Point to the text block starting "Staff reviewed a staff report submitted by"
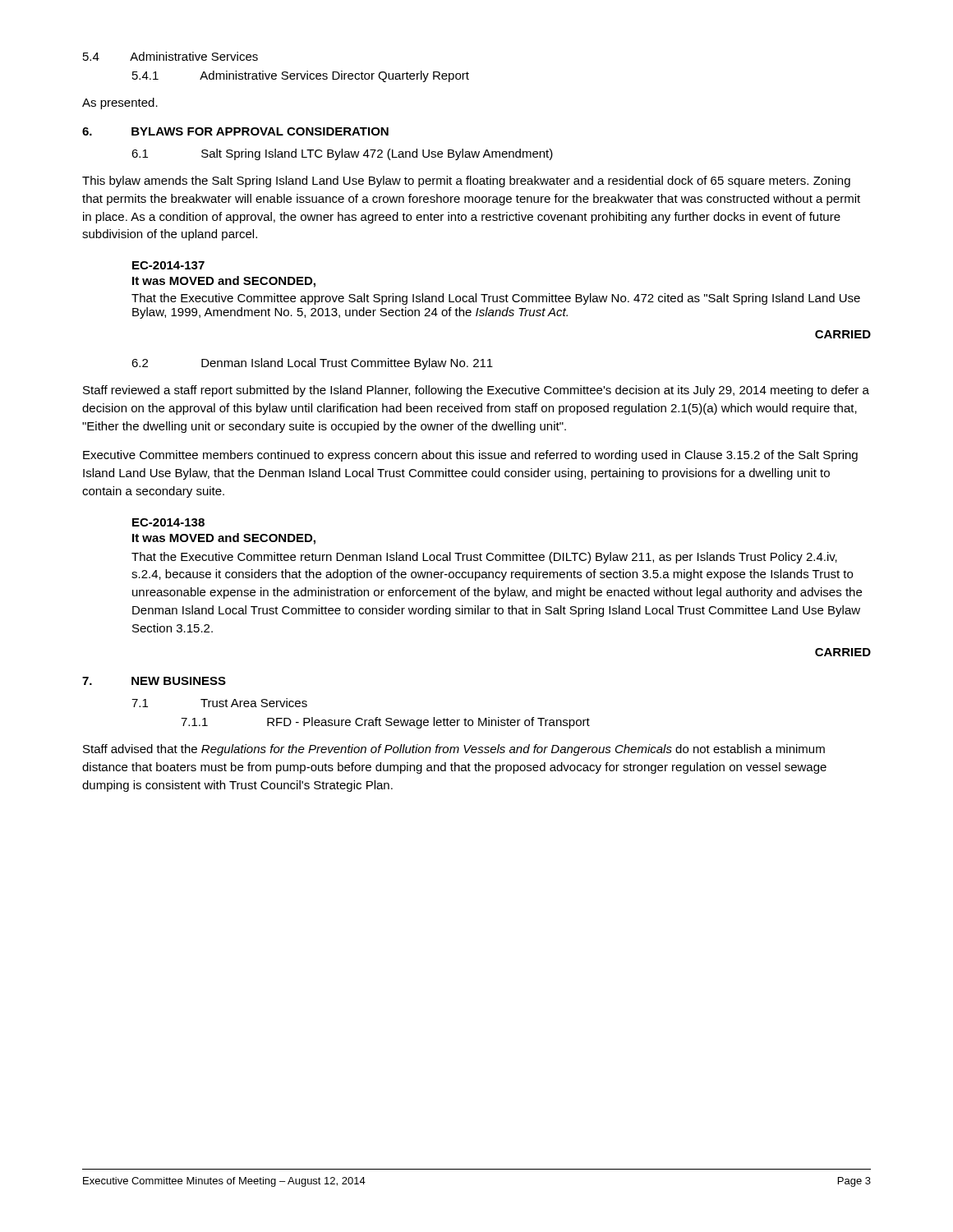The image size is (953, 1232). [x=476, y=408]
